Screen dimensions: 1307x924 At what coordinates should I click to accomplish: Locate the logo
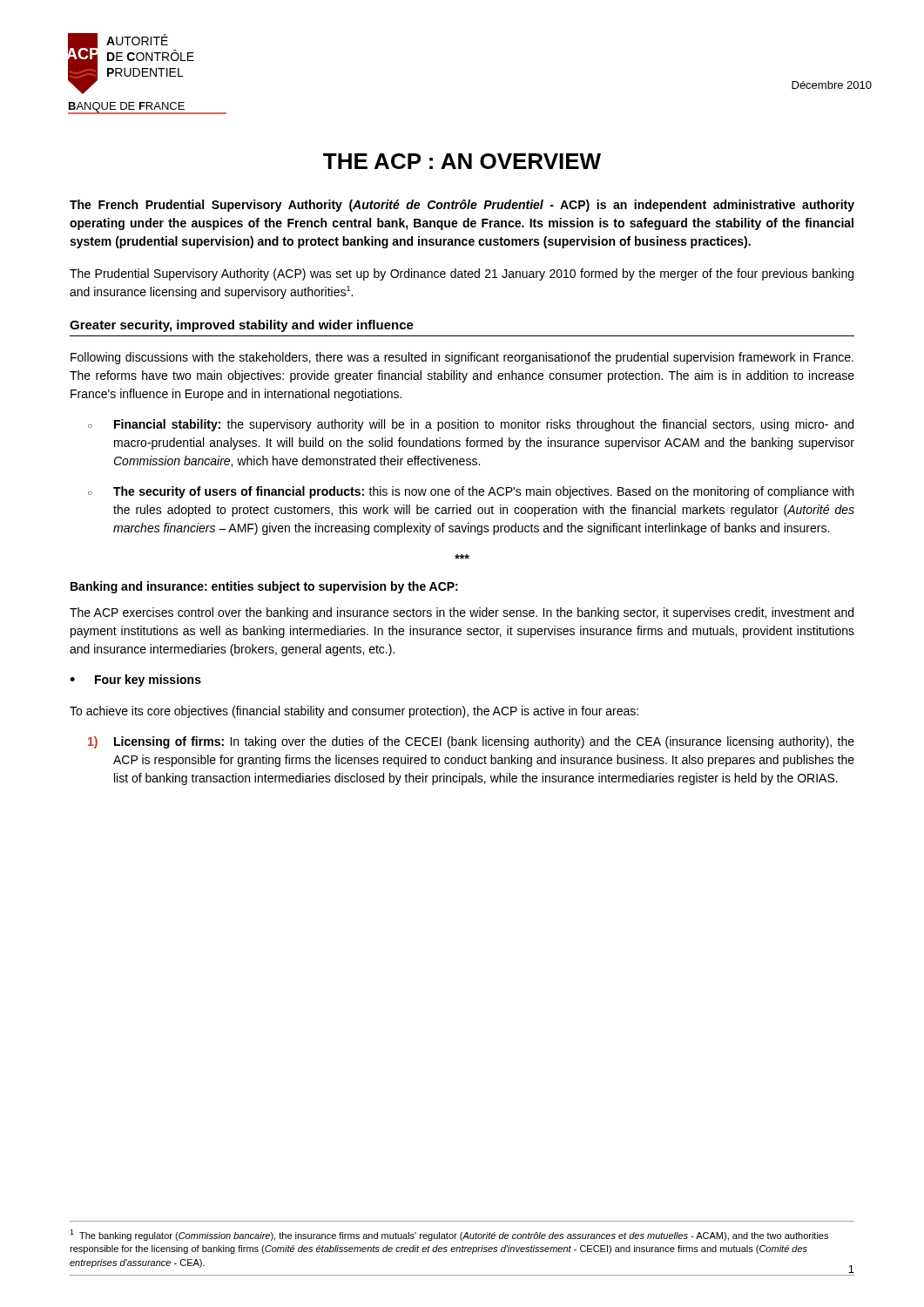pos(148,74)
